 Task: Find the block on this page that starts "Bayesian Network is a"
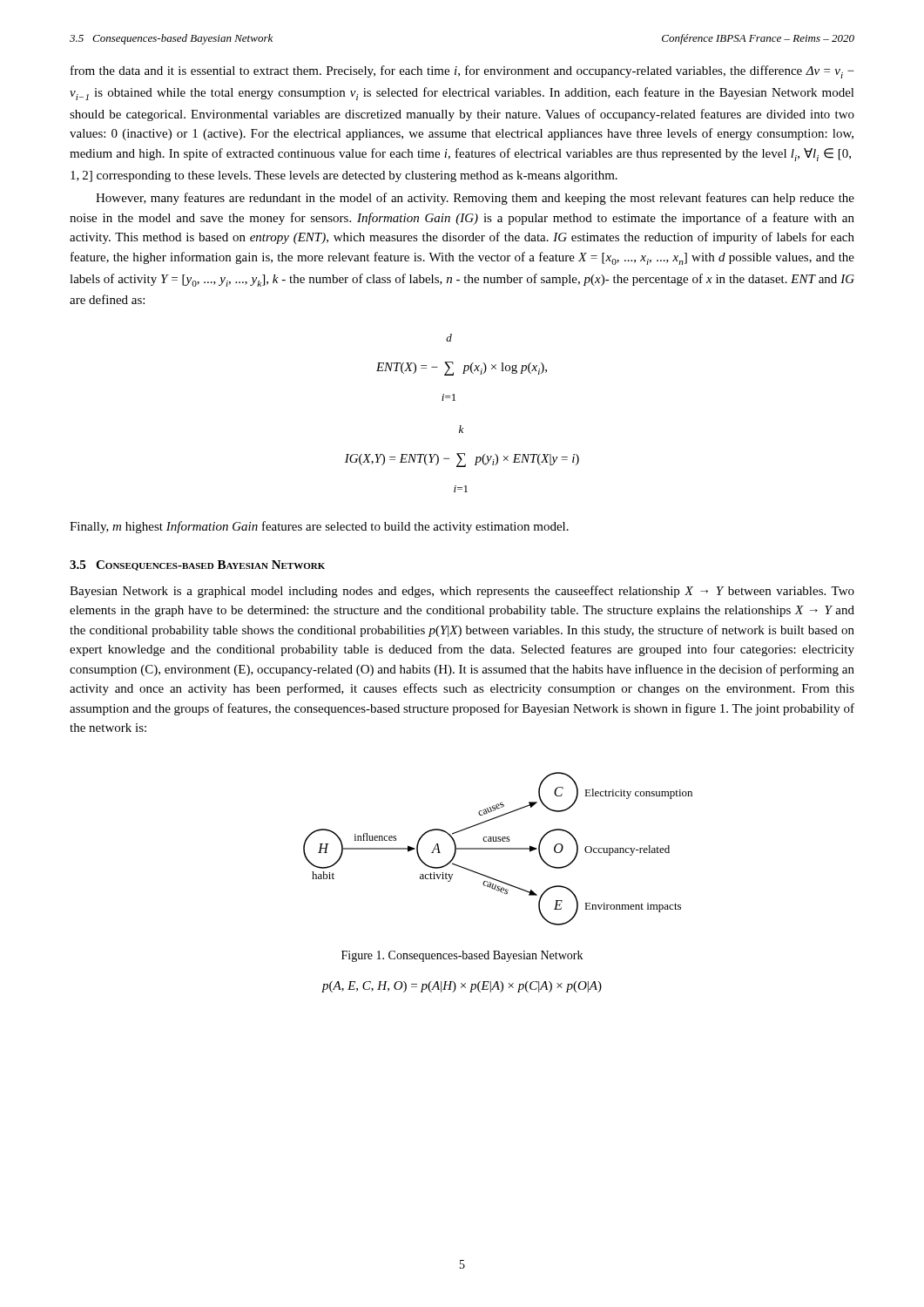coord(462,660)
